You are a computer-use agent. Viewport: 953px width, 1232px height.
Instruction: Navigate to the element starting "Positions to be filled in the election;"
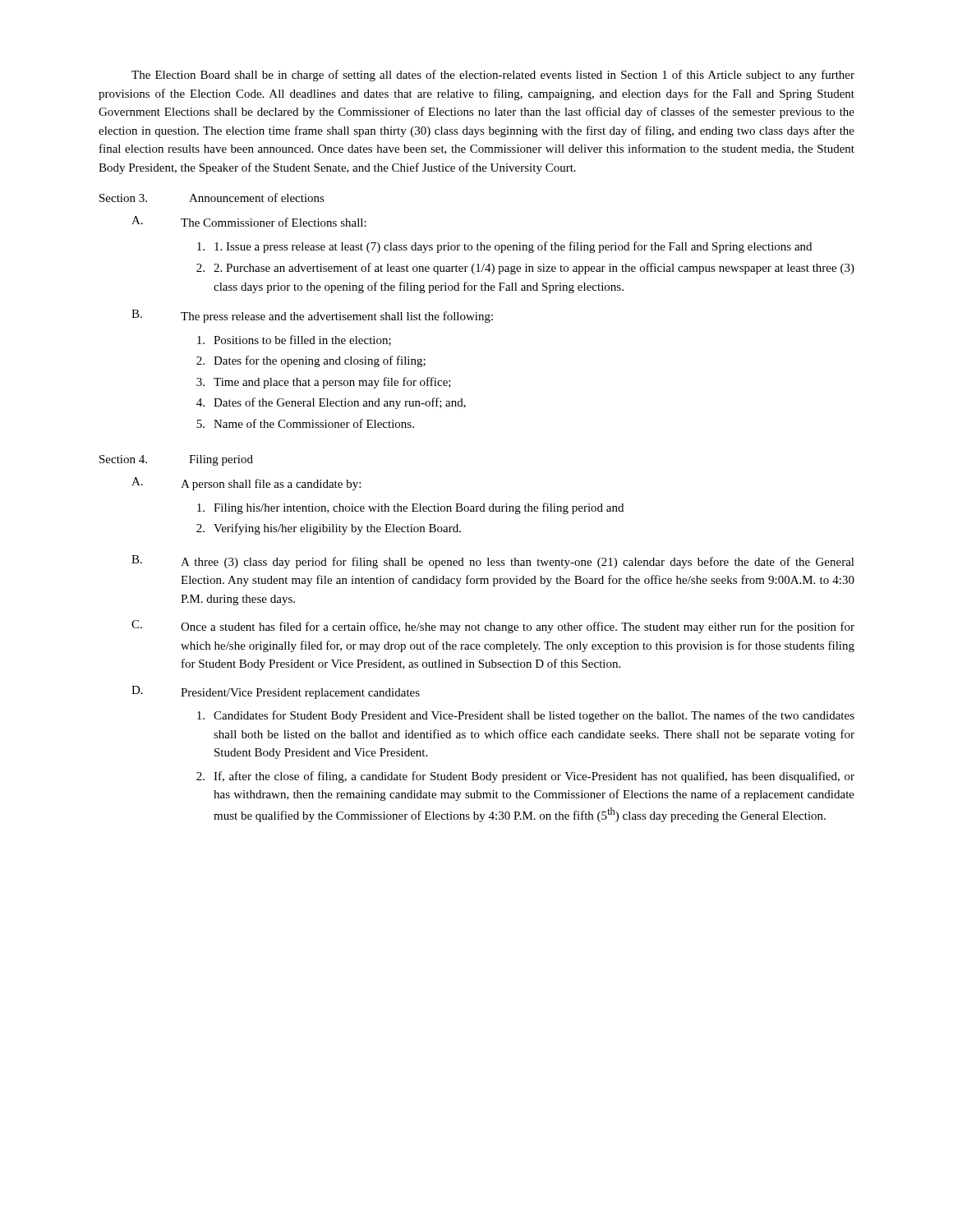click(294, 340)
